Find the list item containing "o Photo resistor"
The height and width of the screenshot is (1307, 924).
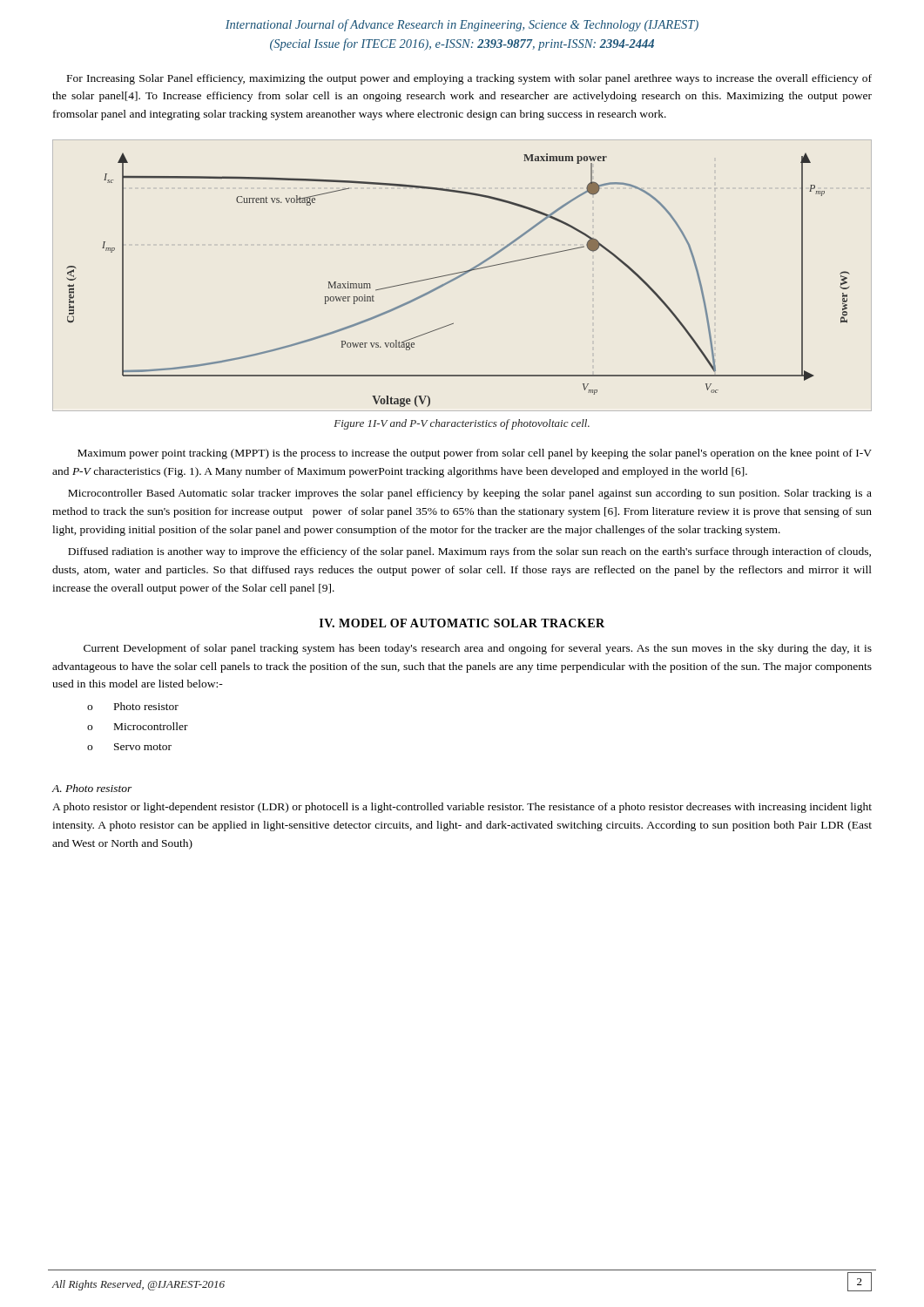133,707
